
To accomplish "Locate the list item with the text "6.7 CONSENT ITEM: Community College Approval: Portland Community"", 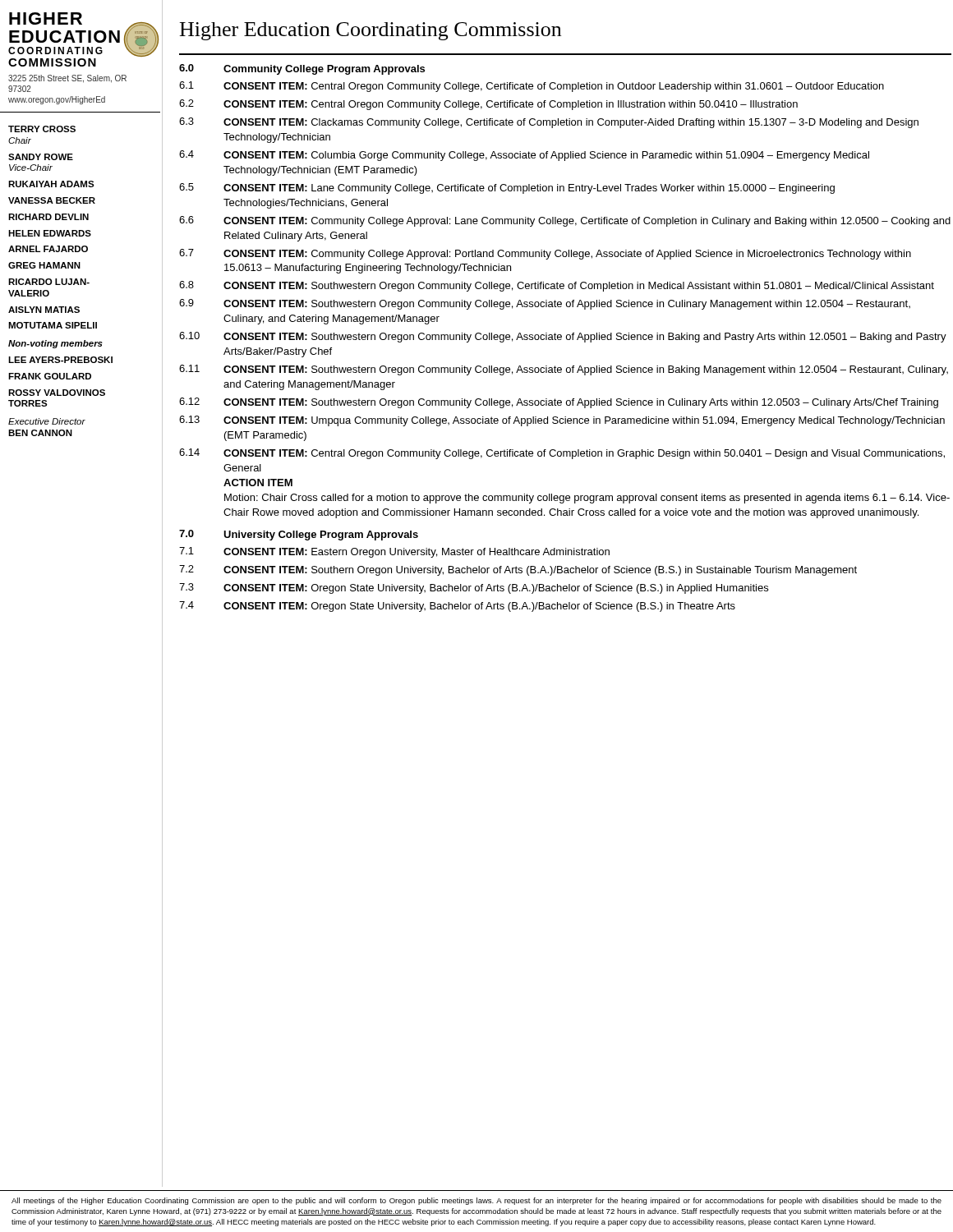I will pyautogui.click(x=565, y=261).
